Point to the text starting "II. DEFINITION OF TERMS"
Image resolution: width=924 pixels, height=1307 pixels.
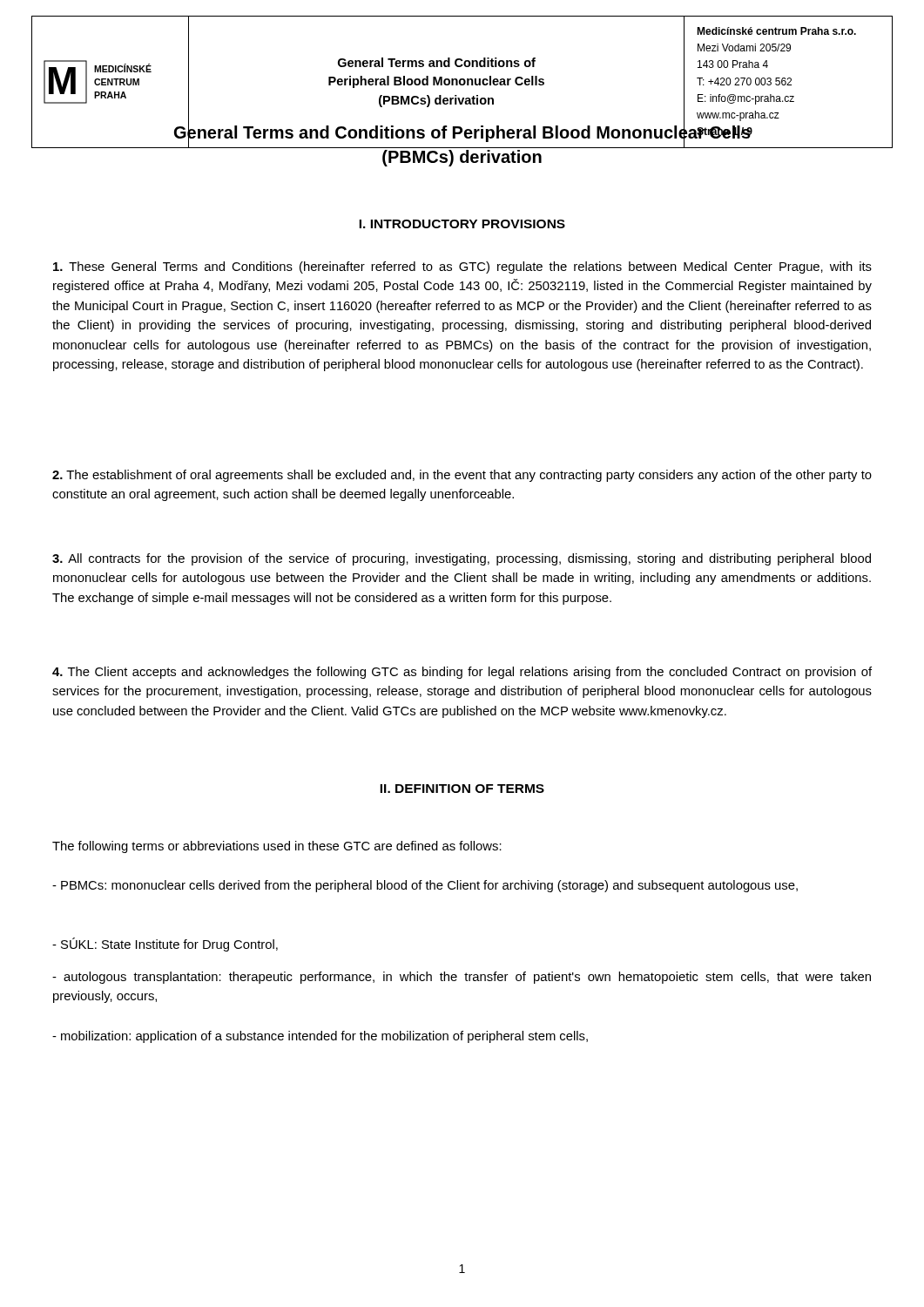[x=462, y=788]
